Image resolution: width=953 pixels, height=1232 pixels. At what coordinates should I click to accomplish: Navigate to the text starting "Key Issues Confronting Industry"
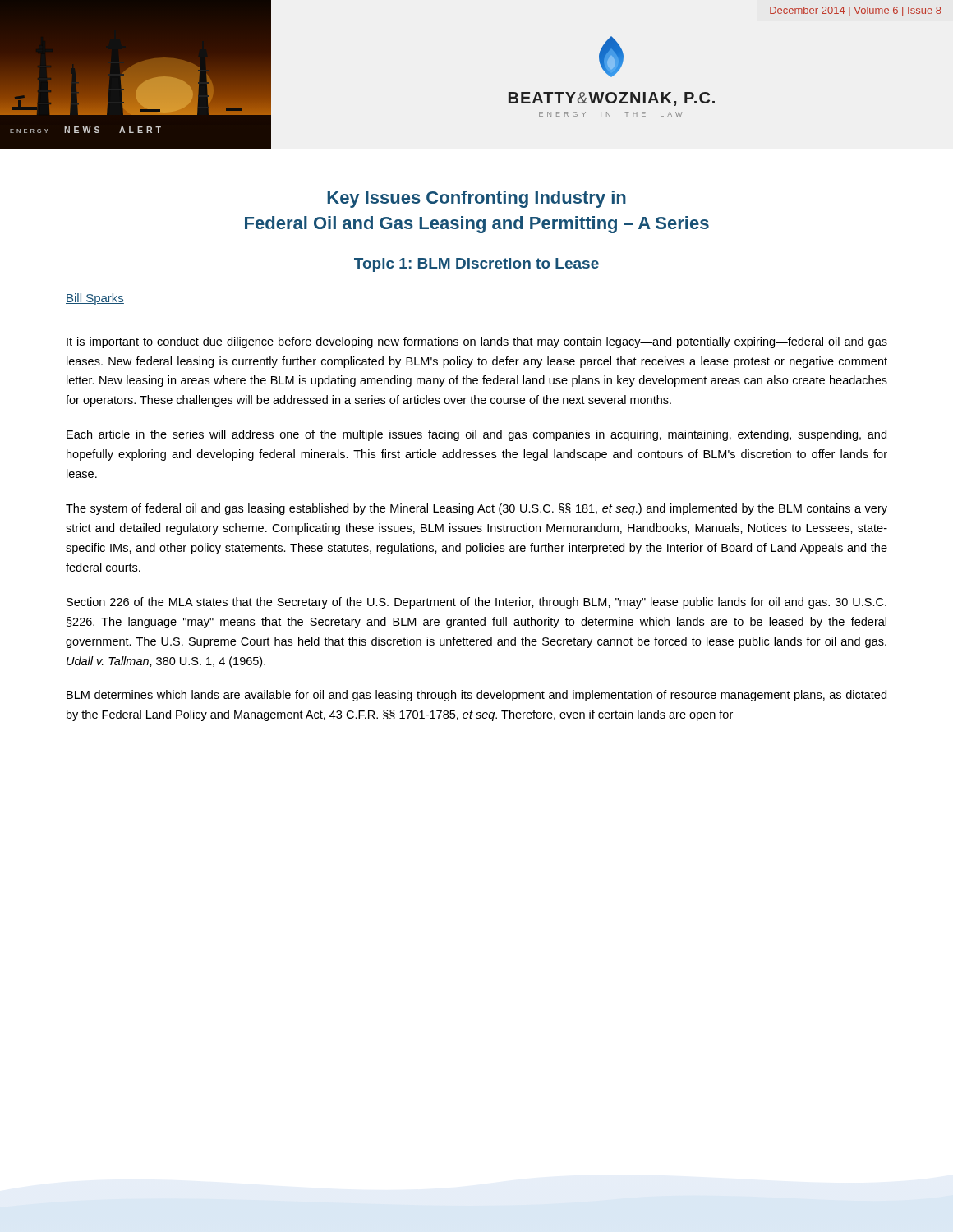pyautogui.click(x=476, y=210)
